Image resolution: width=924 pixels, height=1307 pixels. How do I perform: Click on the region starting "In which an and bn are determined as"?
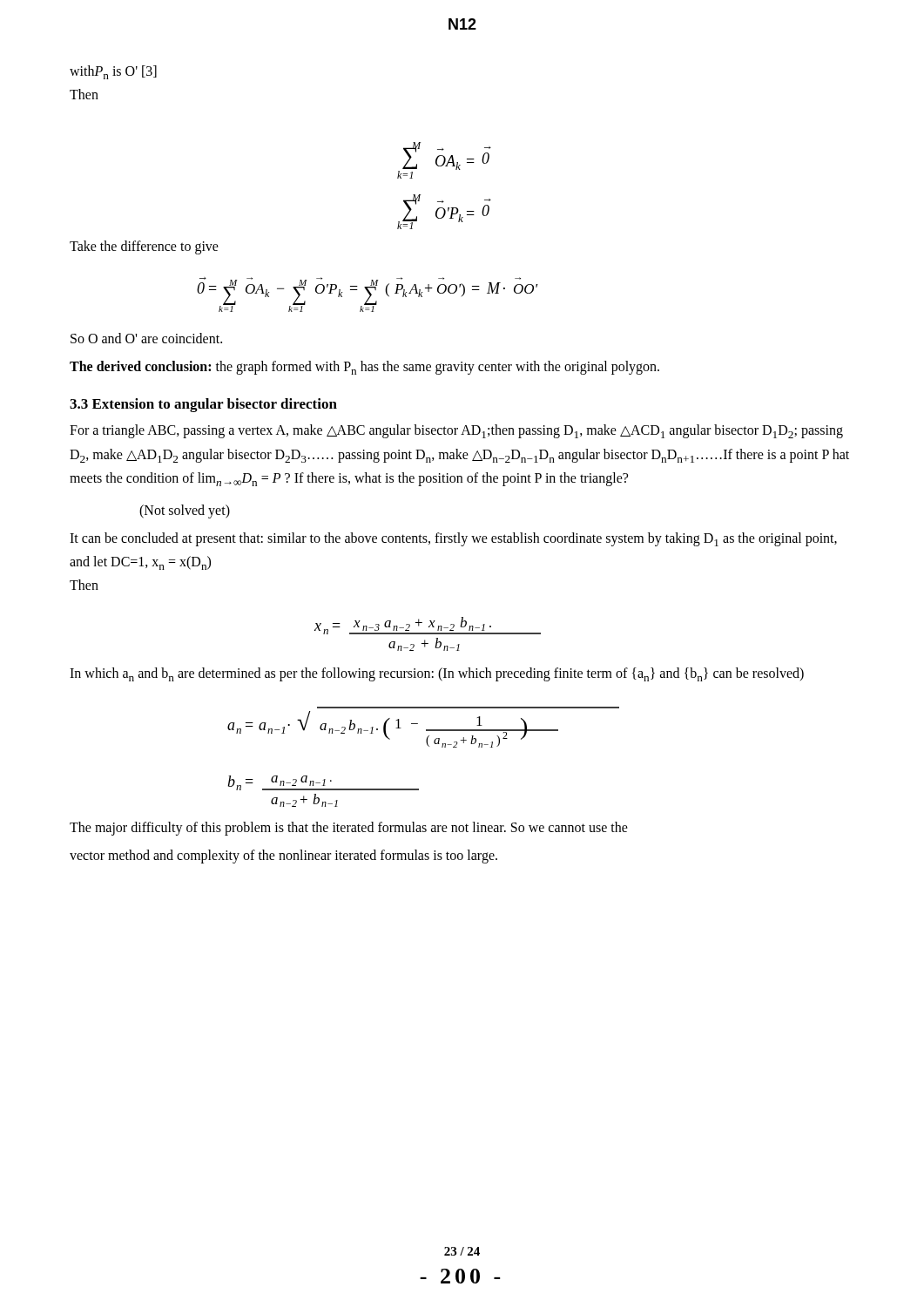click(x=462, y=675)
